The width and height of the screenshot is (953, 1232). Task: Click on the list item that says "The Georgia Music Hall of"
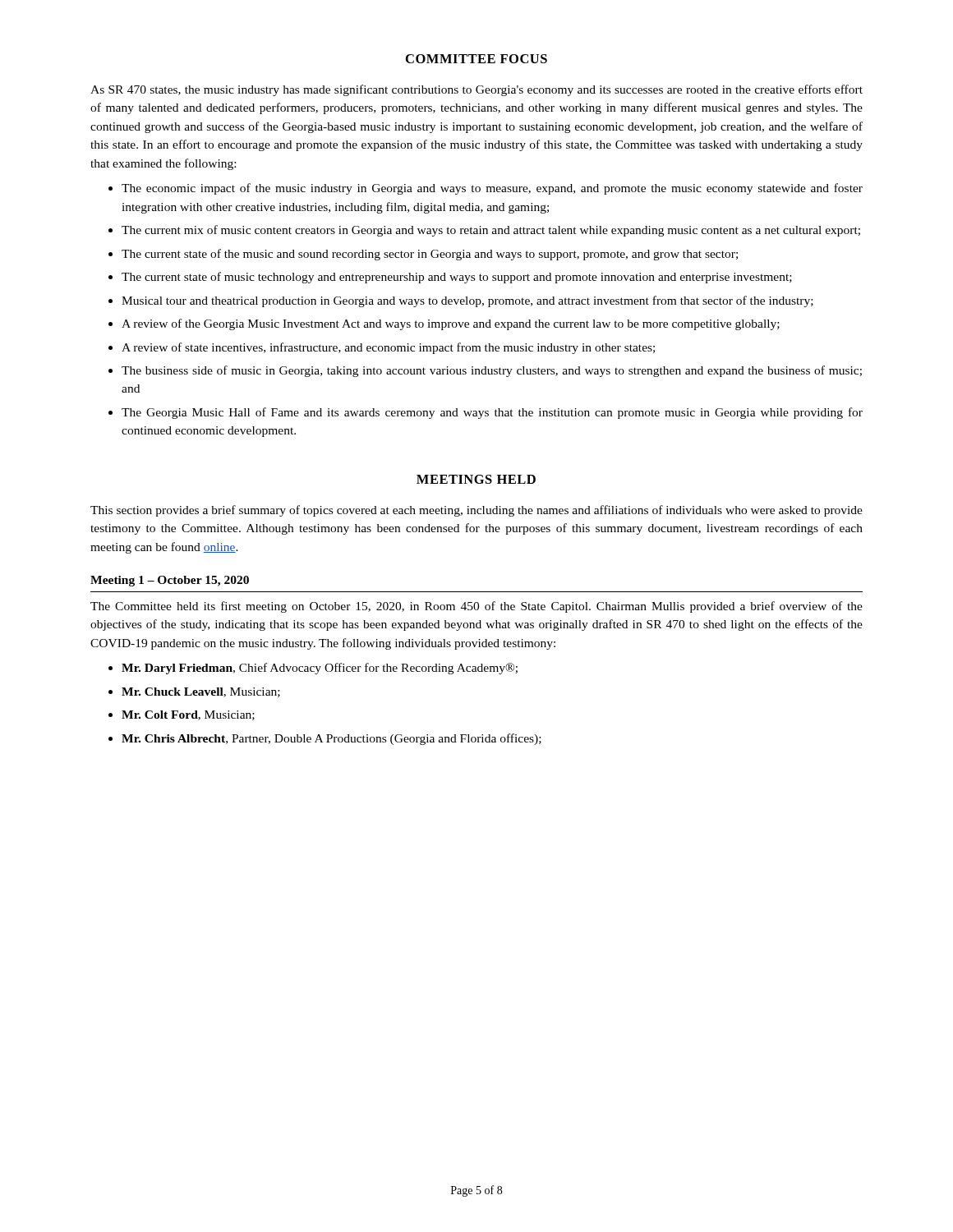pyautogui.click(x=492, y=421)
